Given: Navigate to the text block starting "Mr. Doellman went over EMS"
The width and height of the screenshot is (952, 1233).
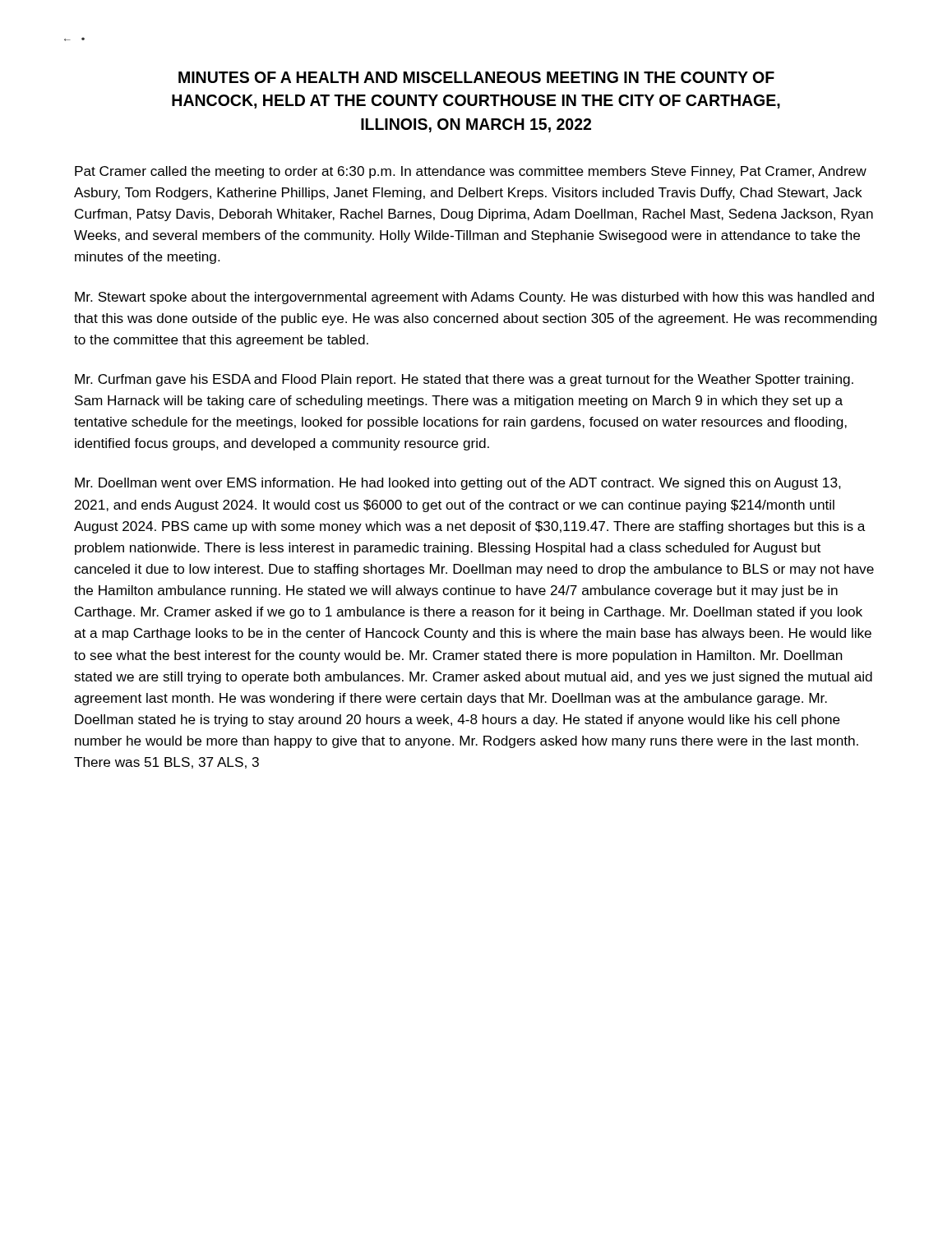Looking at the screenshot, I should pos(474,623).
